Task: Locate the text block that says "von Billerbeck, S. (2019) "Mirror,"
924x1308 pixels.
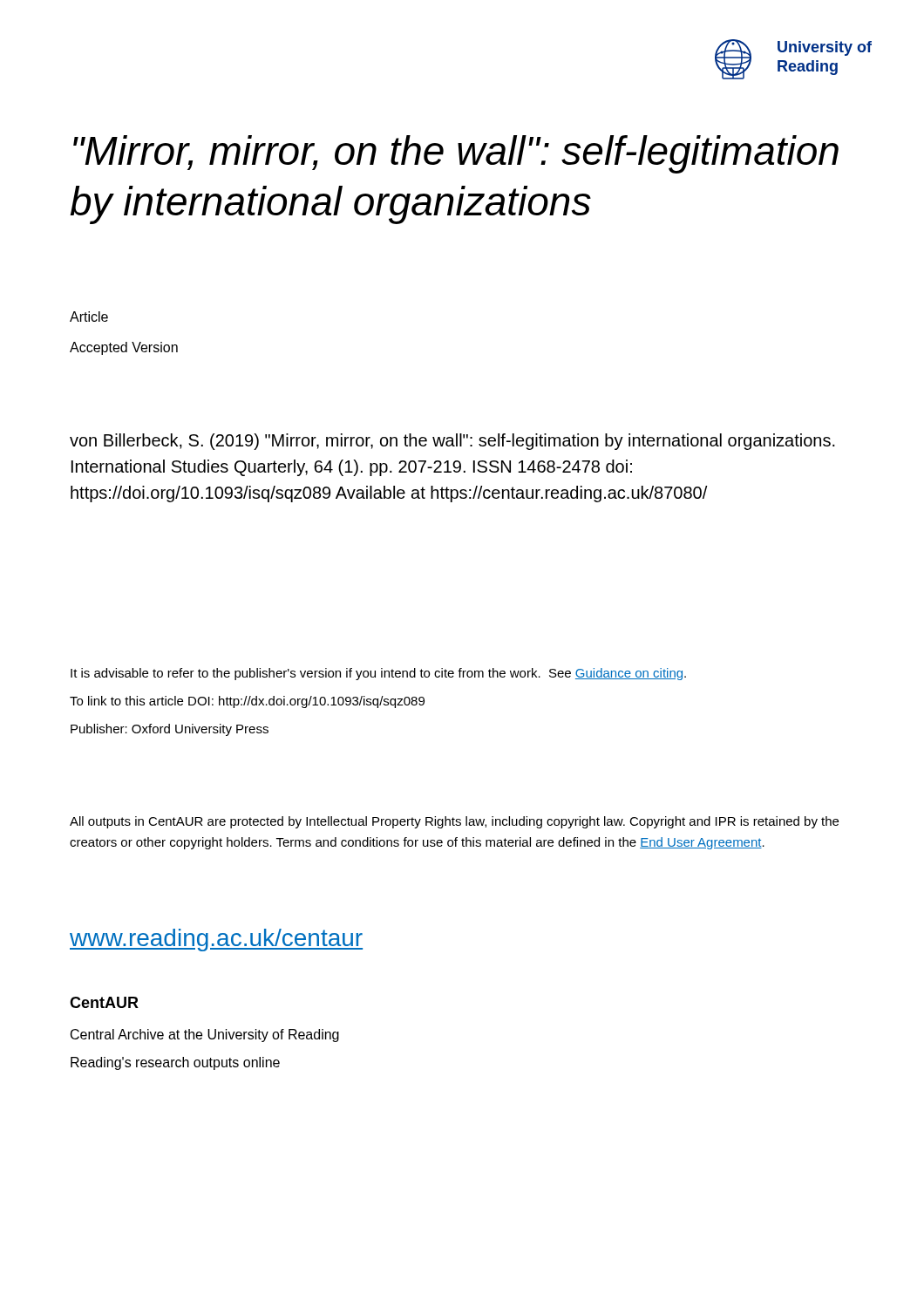Action: tap(462, 467)
